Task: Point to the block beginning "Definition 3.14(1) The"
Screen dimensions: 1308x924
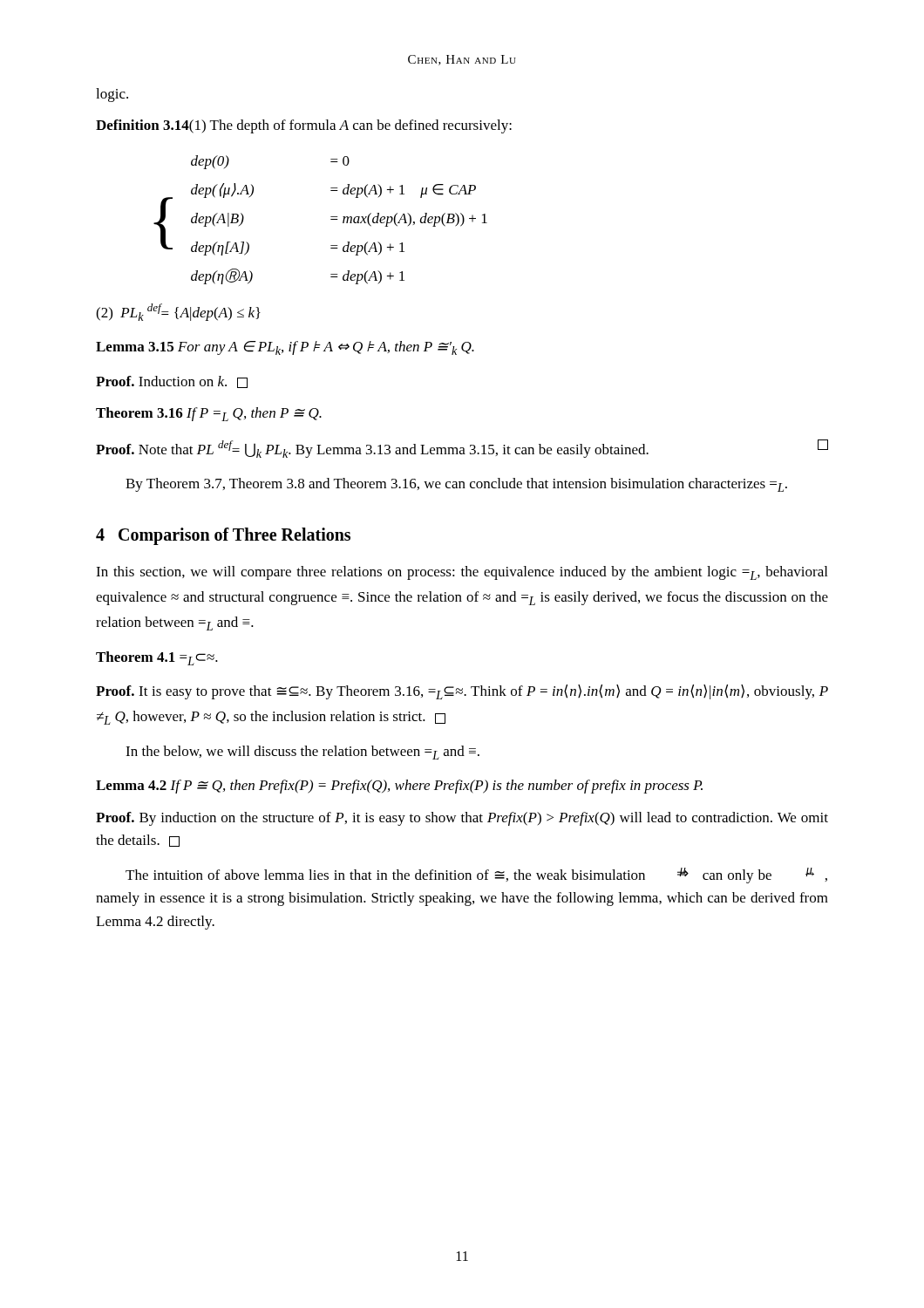Action: coord(462,126)
